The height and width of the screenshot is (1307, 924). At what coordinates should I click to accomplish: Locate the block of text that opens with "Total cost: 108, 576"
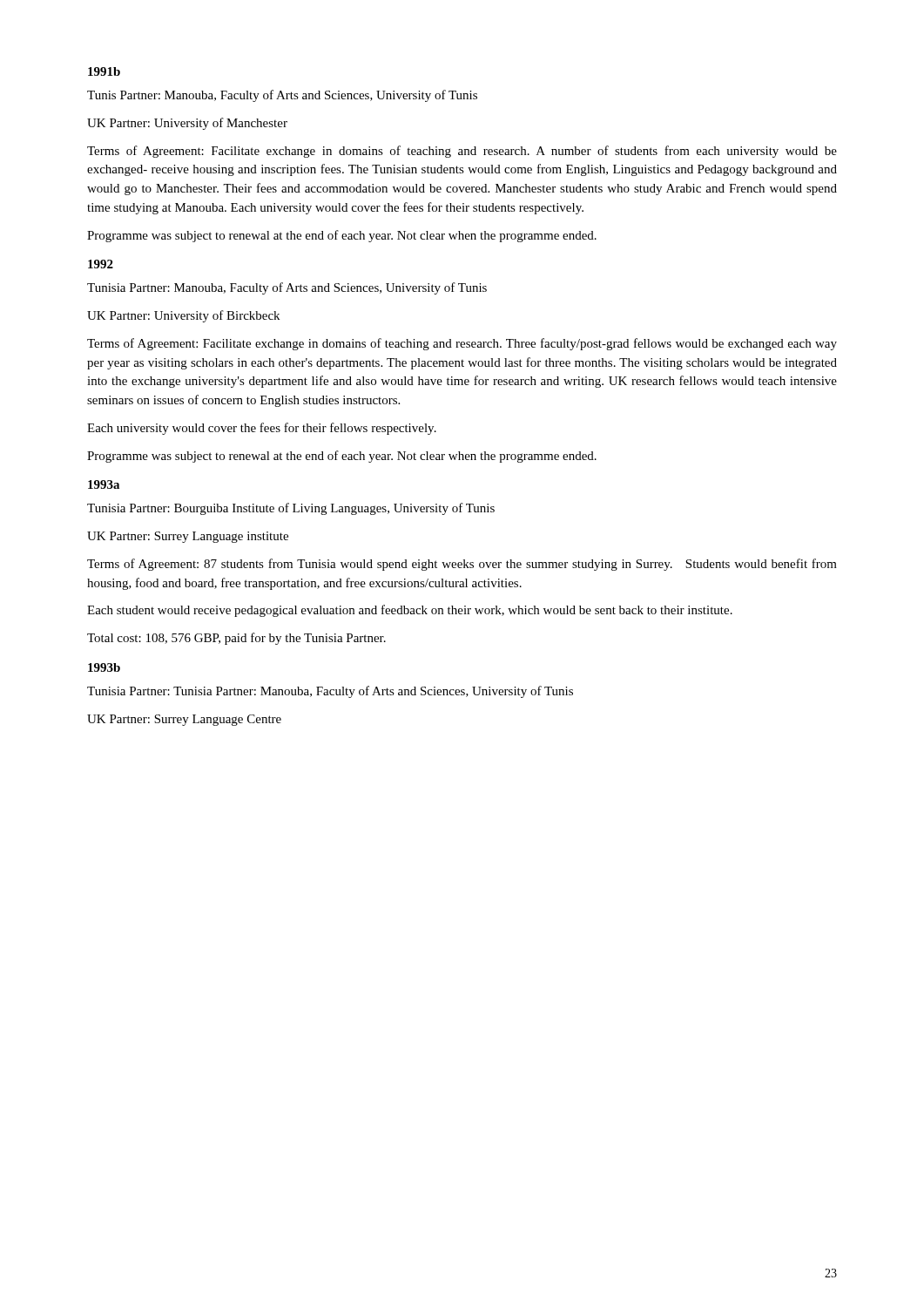coord(236,639)
